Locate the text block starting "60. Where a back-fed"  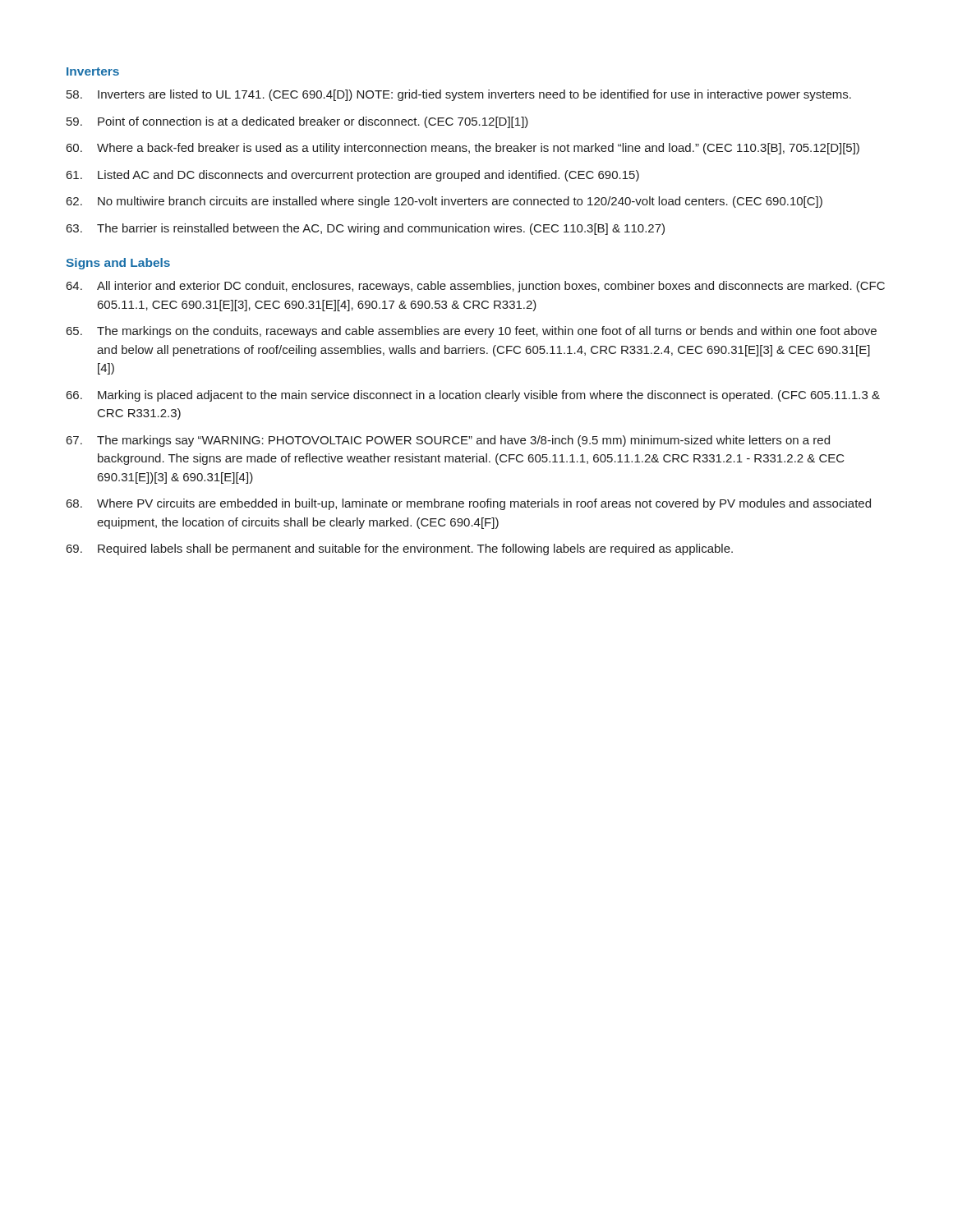(x=476, y=148)
